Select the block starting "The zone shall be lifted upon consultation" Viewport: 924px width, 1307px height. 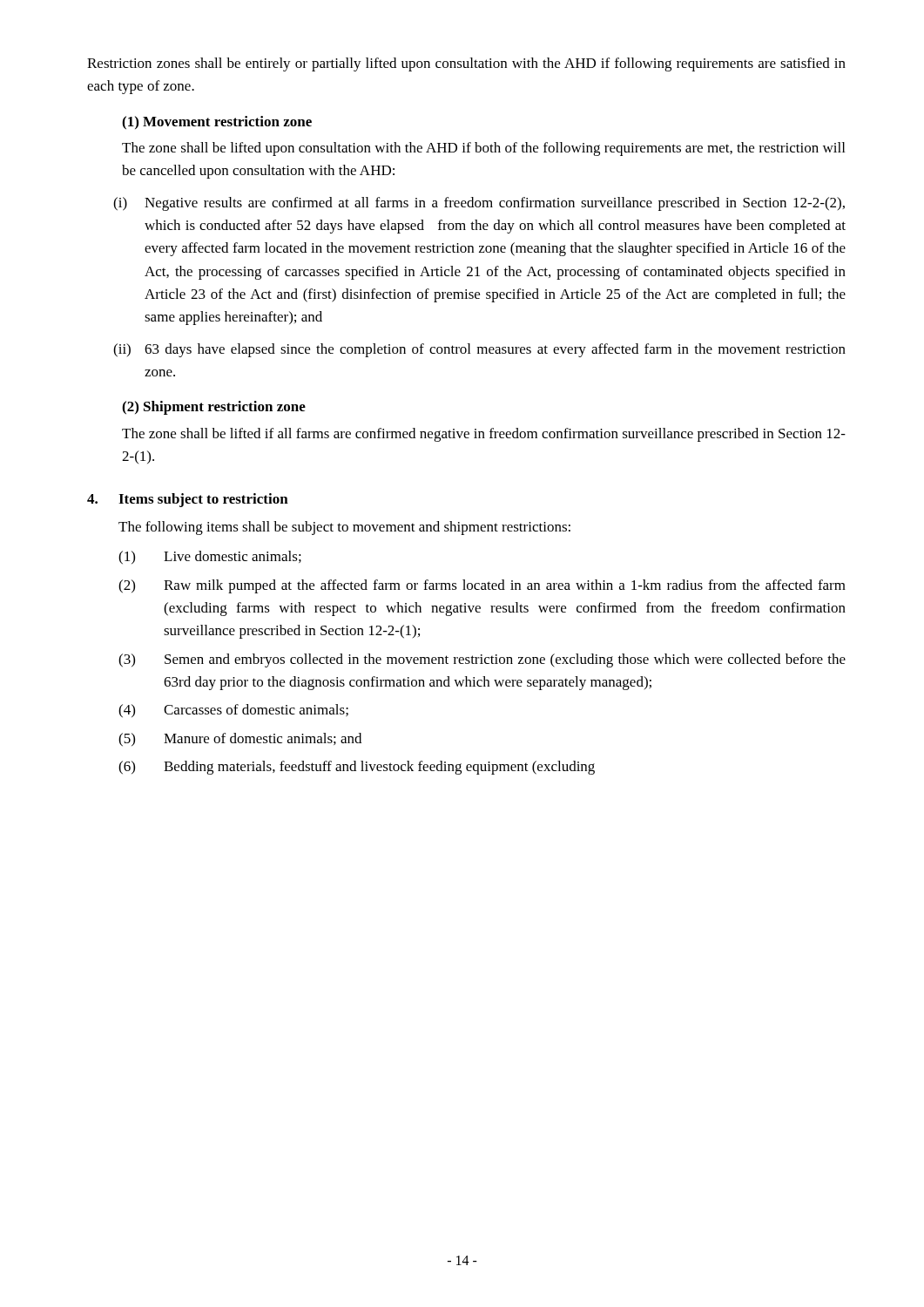[484, 159]
